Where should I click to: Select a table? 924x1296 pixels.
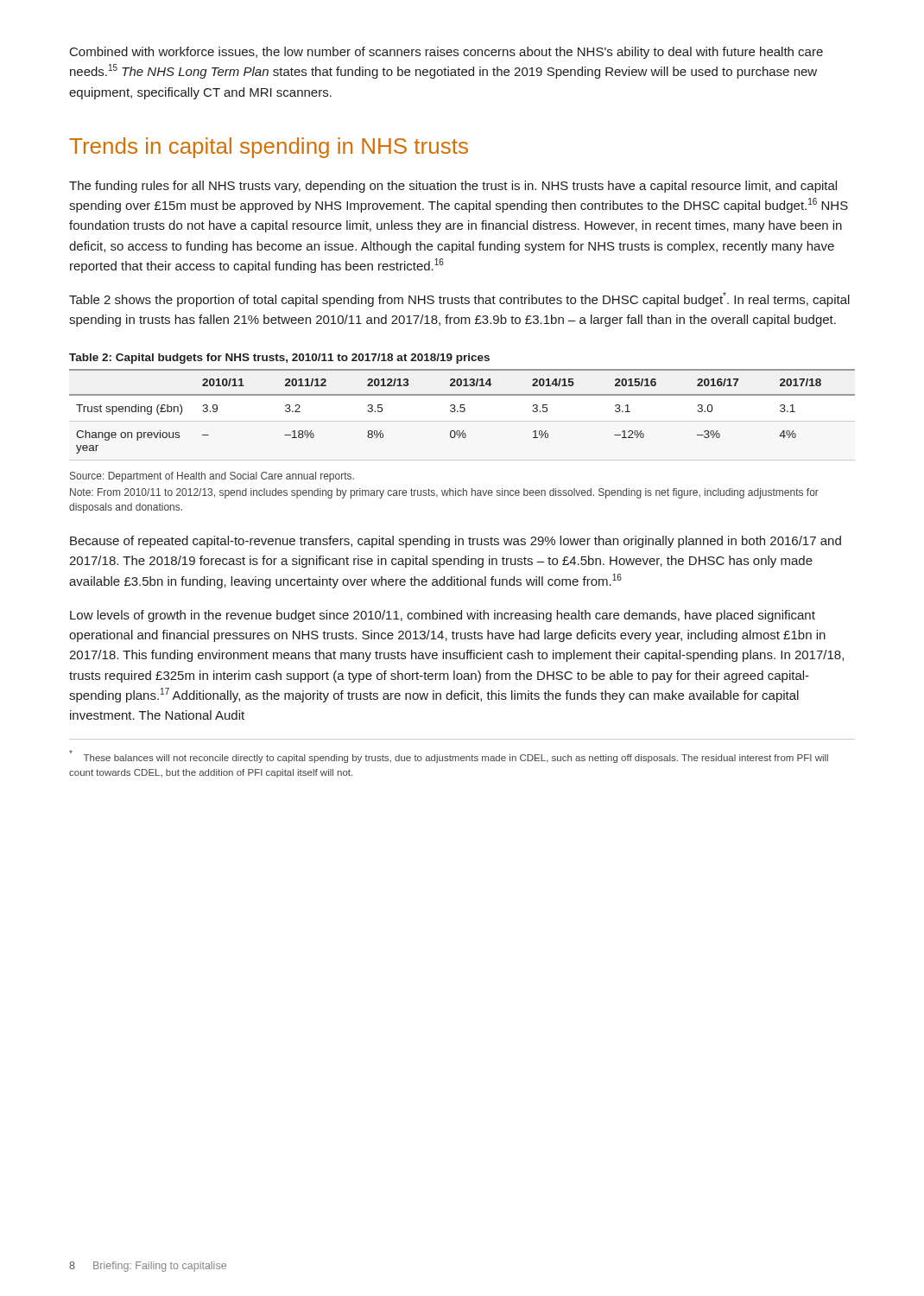click(462, 414)
